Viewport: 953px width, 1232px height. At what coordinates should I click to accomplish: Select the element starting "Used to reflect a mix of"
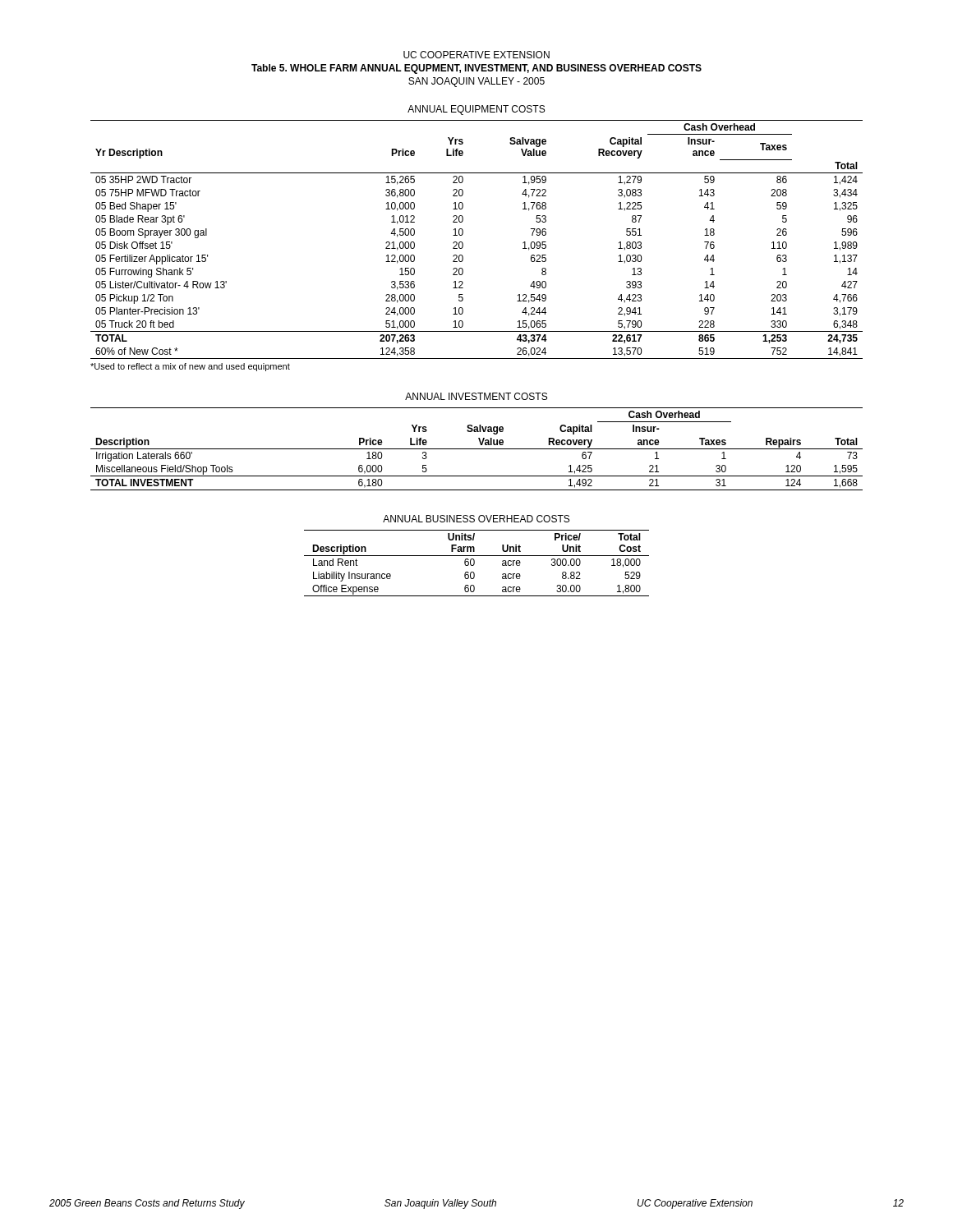tap(190, 366)
